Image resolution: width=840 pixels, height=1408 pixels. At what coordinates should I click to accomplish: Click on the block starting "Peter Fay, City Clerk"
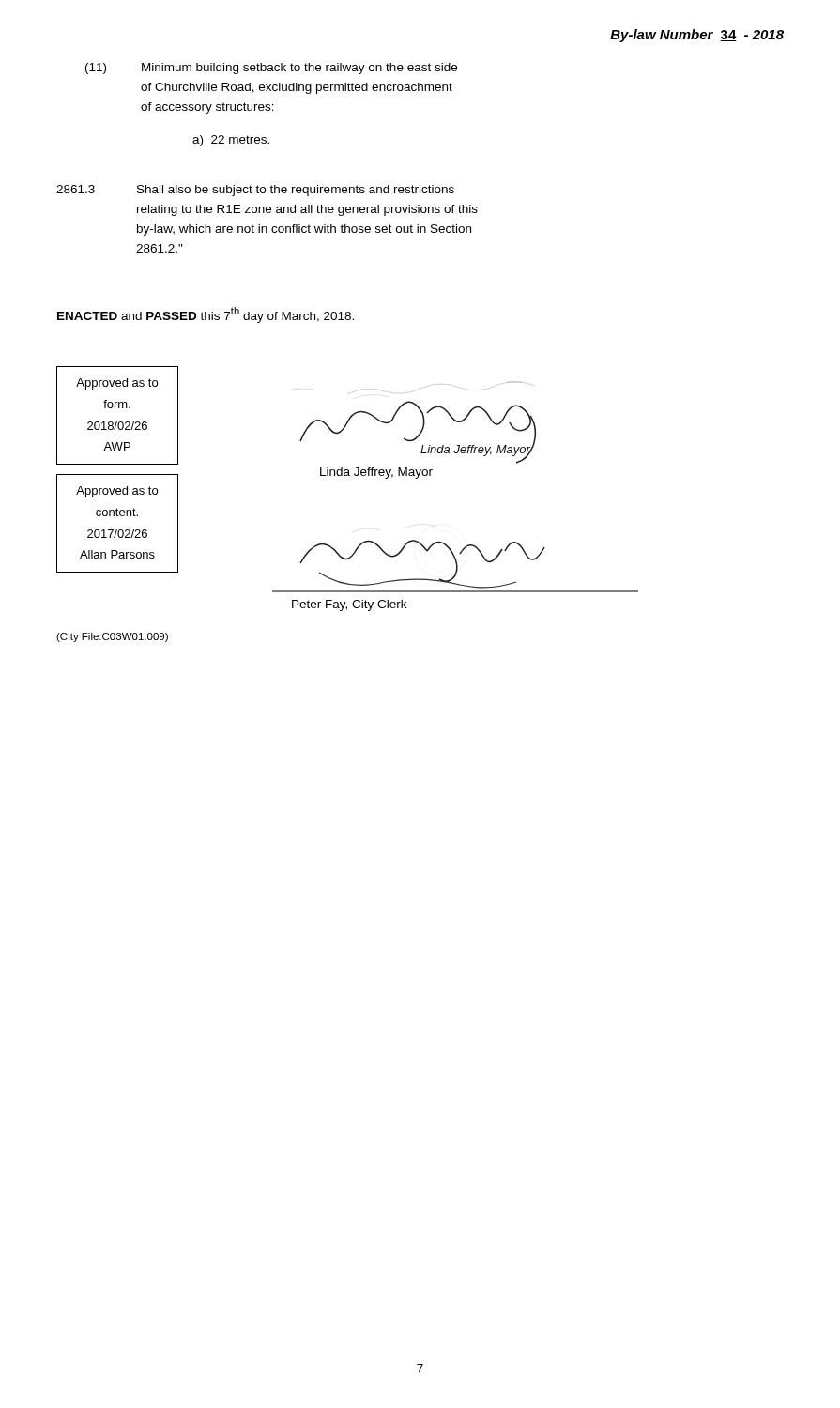[x=349, y=604]
